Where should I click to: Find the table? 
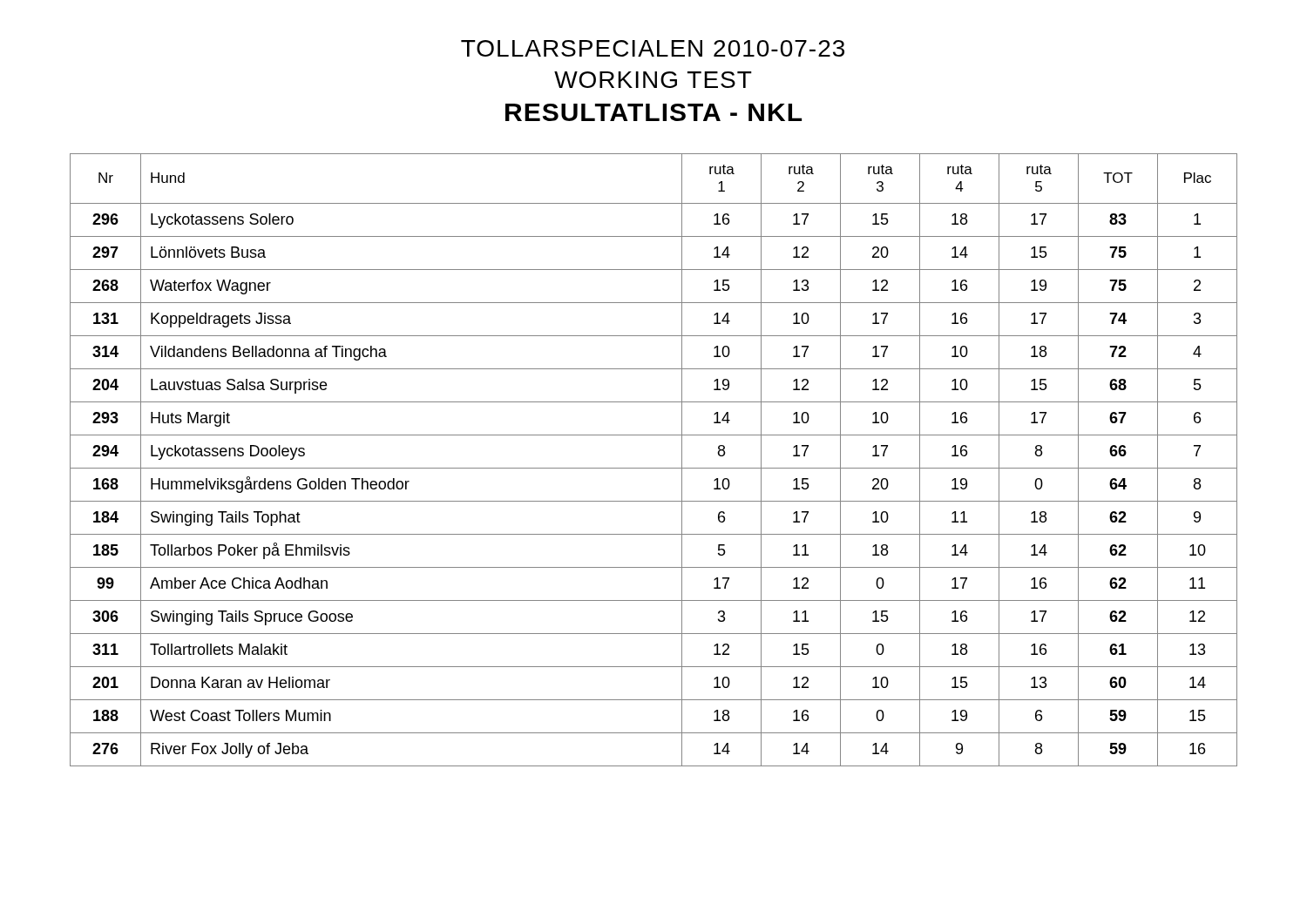pyautogui.click(x=654, y=460)
